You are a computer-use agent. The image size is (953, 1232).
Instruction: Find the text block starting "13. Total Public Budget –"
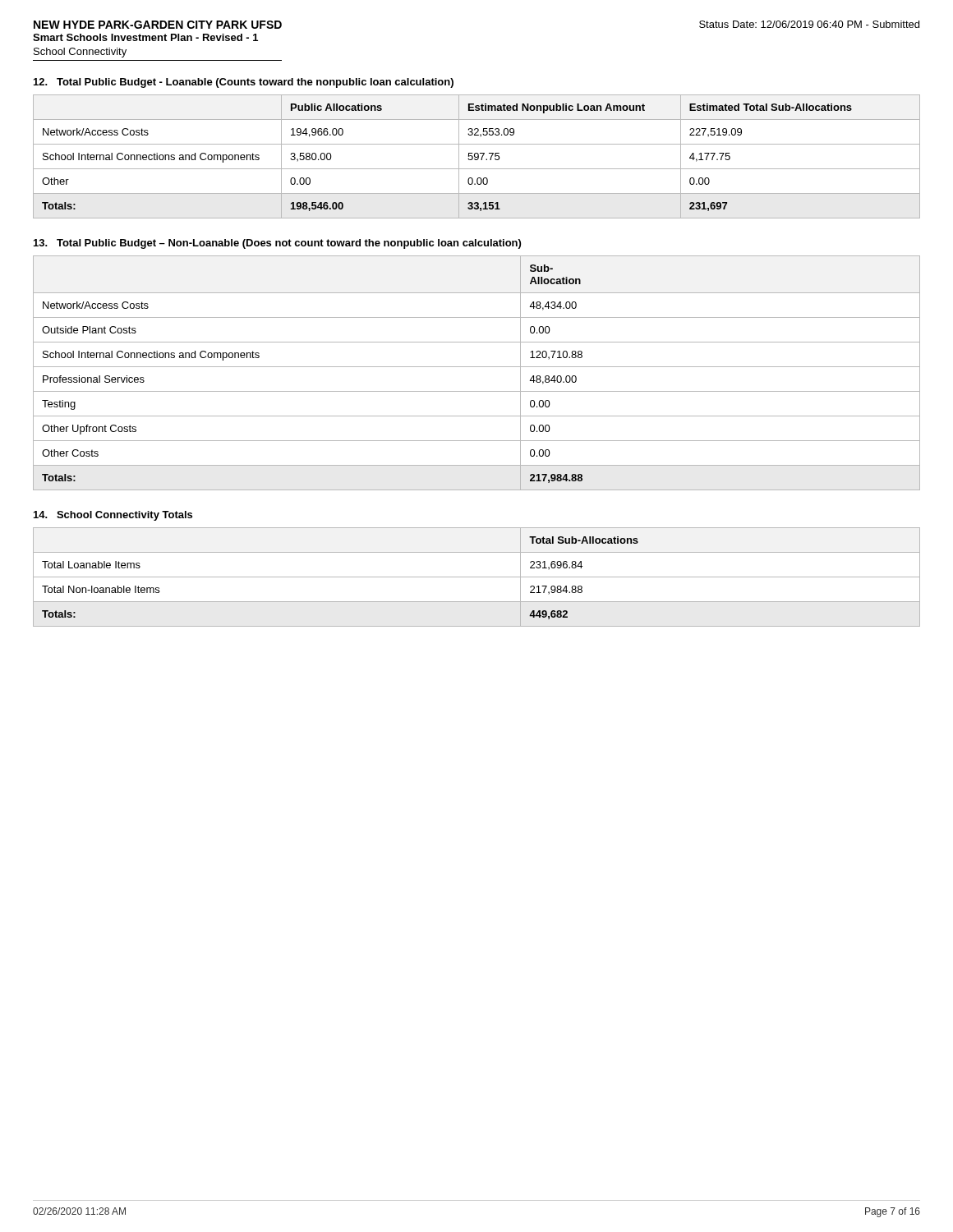[277, 243]
